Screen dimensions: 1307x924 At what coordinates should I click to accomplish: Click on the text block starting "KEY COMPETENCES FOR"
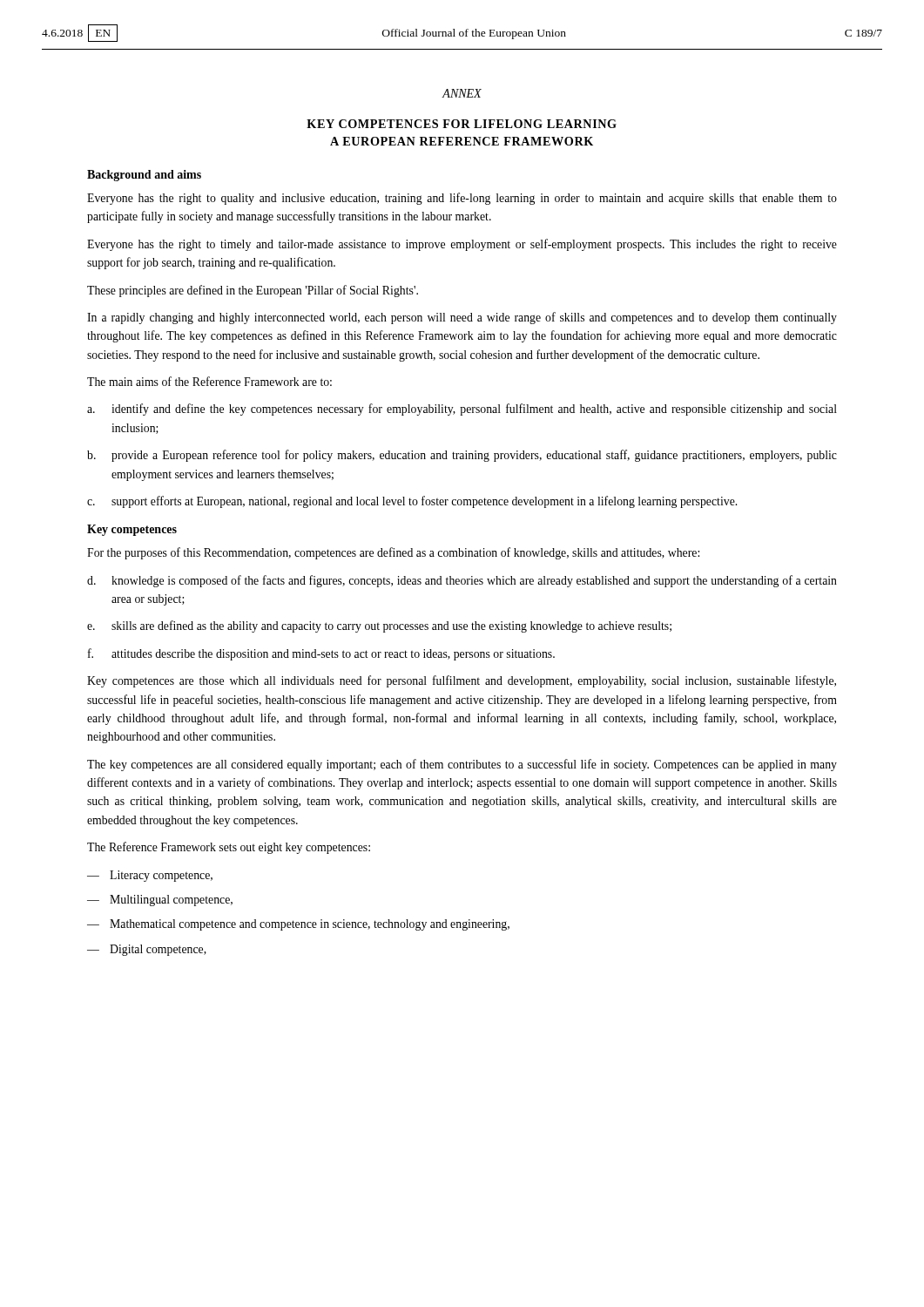[462, 124]
